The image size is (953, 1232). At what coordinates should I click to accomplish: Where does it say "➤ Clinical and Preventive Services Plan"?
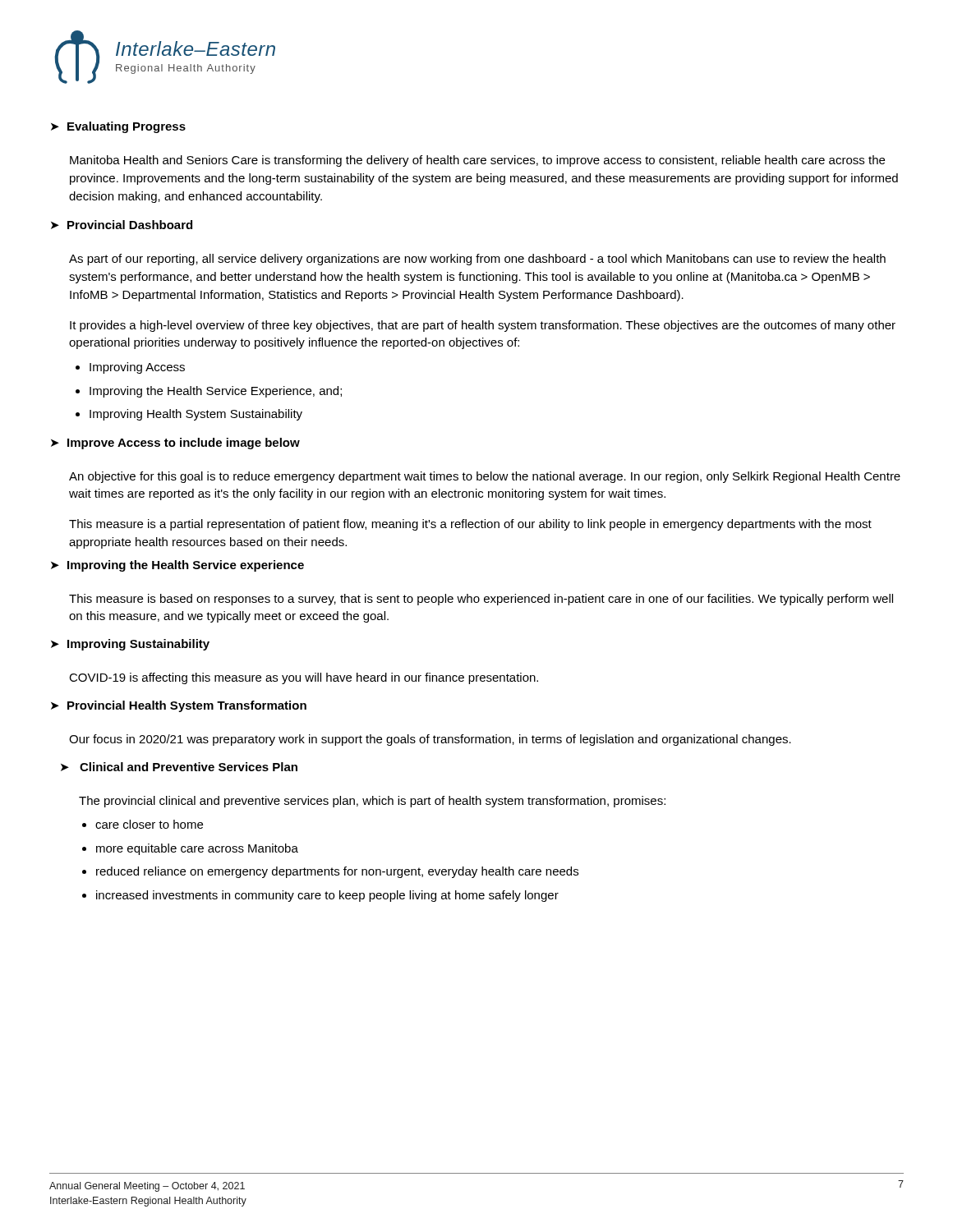(x=179, y=767)
